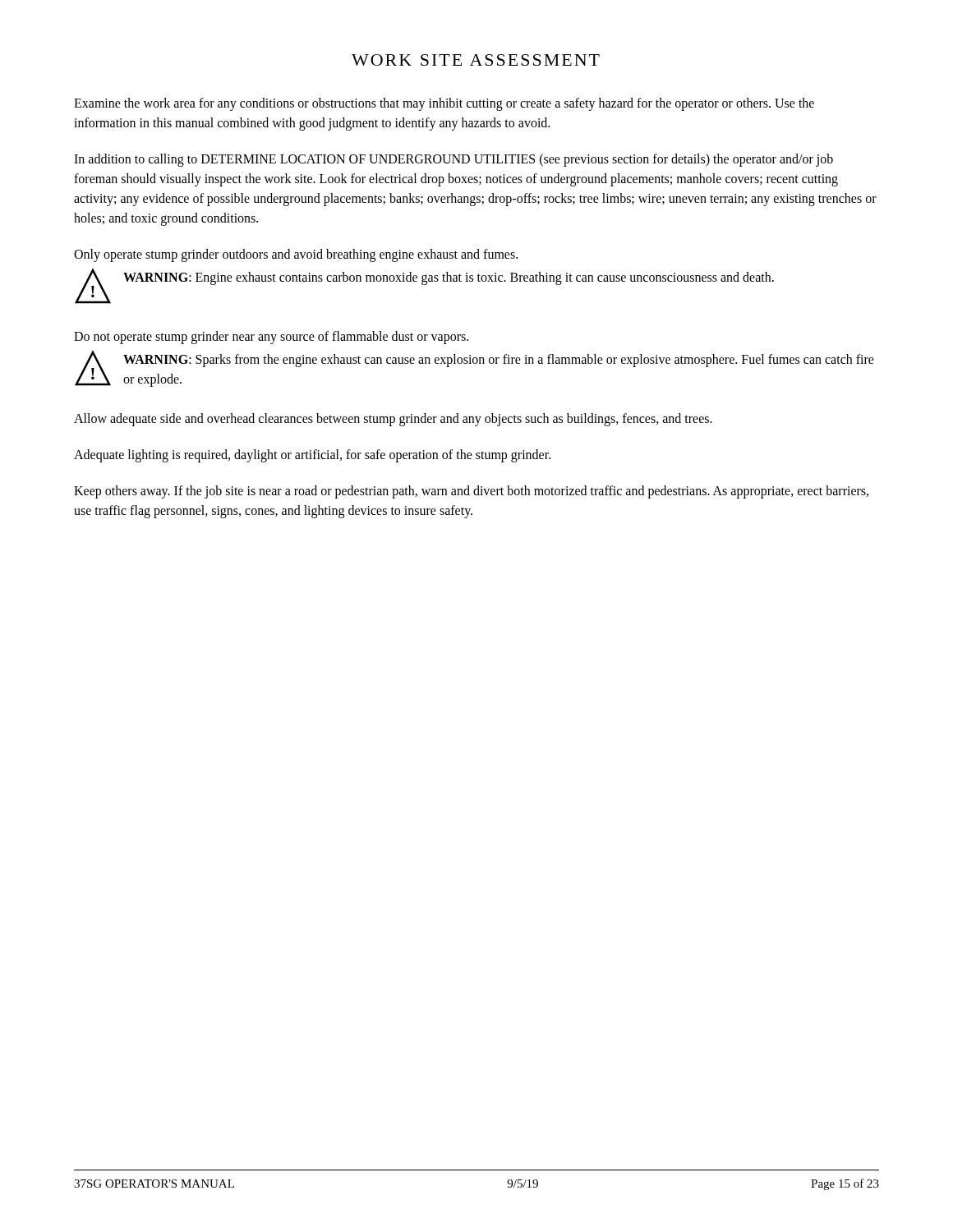The image size is (953, 1232).
Task: Find the passage starting "Examine the work area for"
Action: click(x=444, y=113)
